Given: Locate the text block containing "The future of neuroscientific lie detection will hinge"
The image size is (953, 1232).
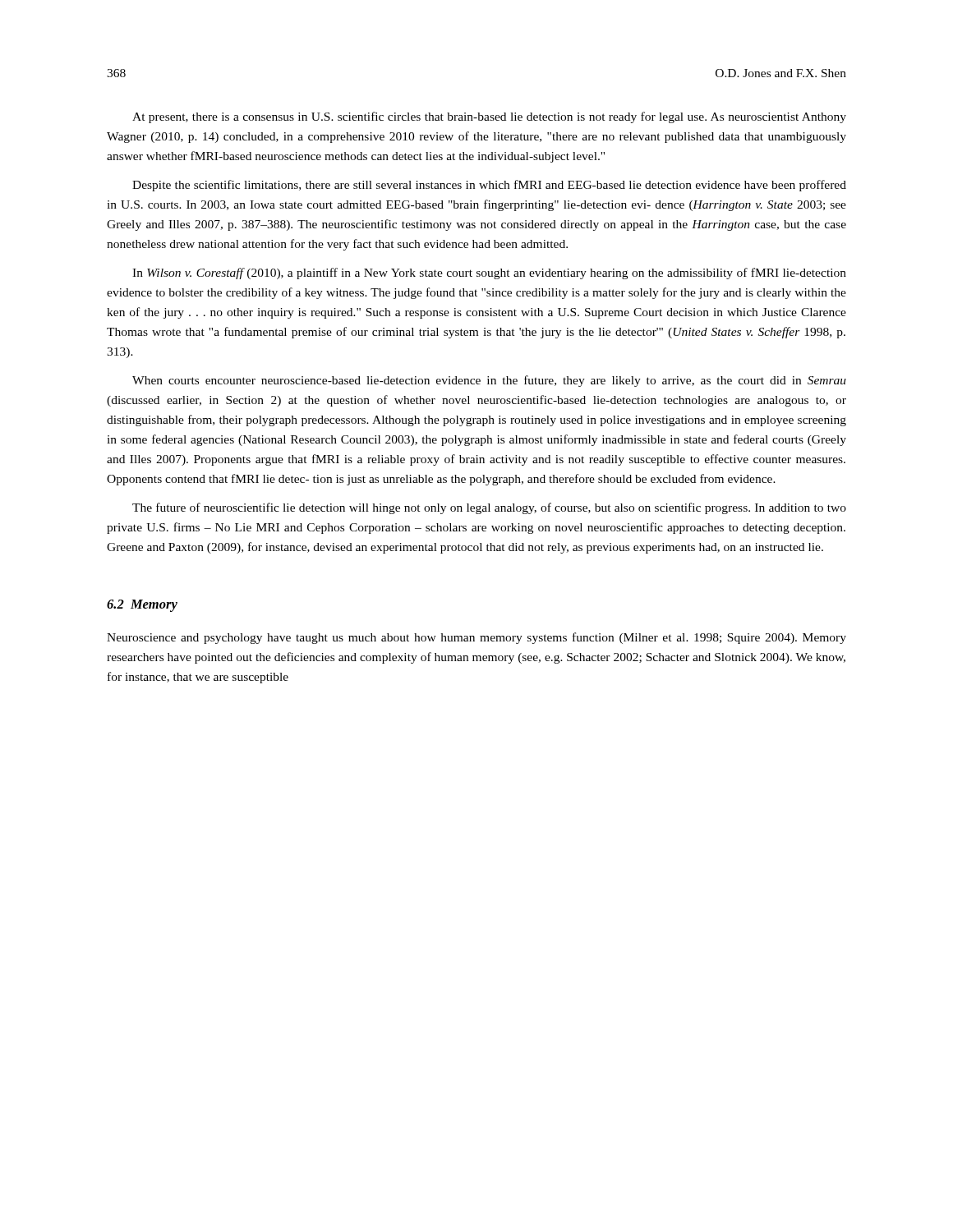Looking at the screenshot, I should point(476,527).
